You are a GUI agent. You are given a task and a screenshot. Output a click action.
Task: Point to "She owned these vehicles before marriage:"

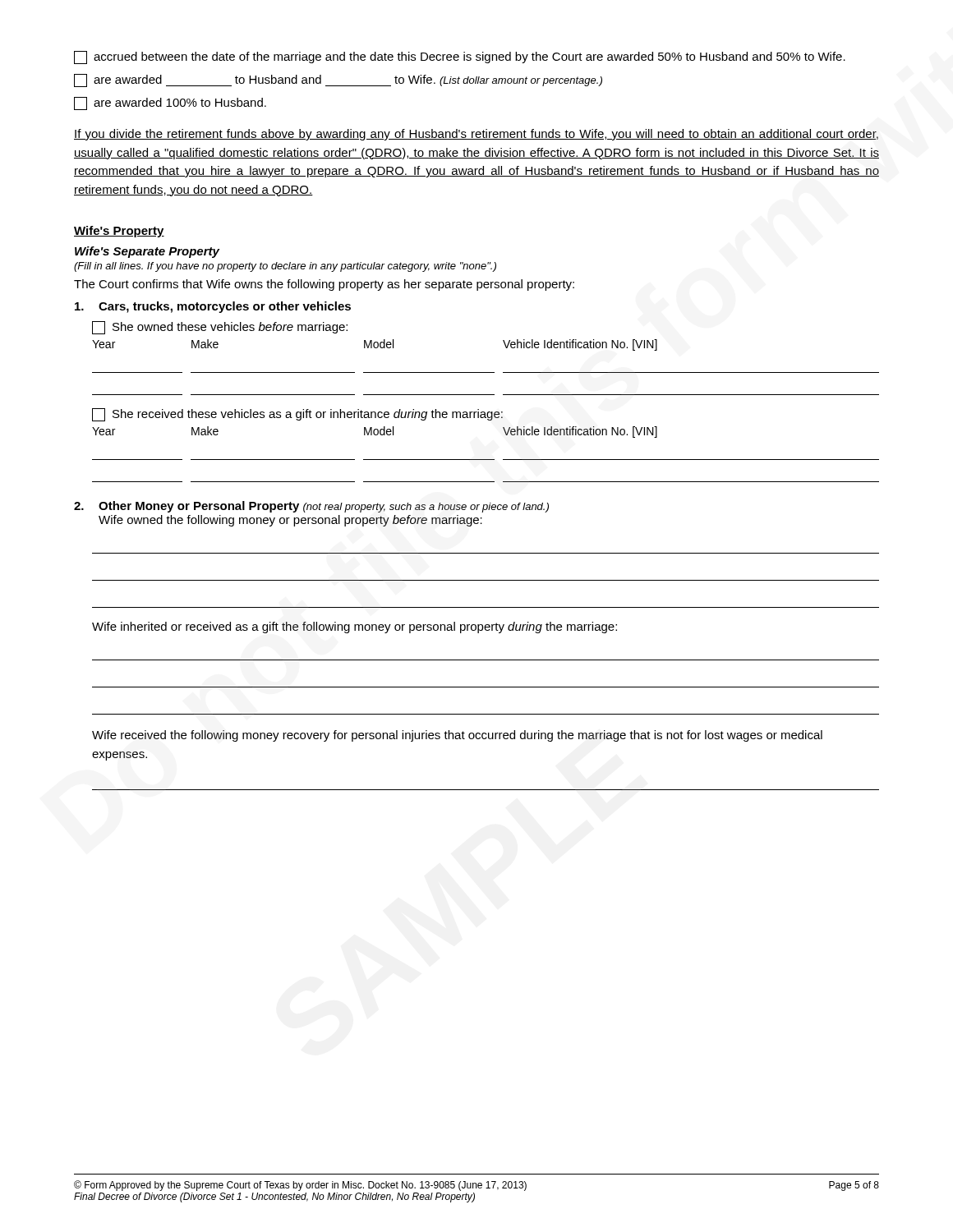point(220,327)
